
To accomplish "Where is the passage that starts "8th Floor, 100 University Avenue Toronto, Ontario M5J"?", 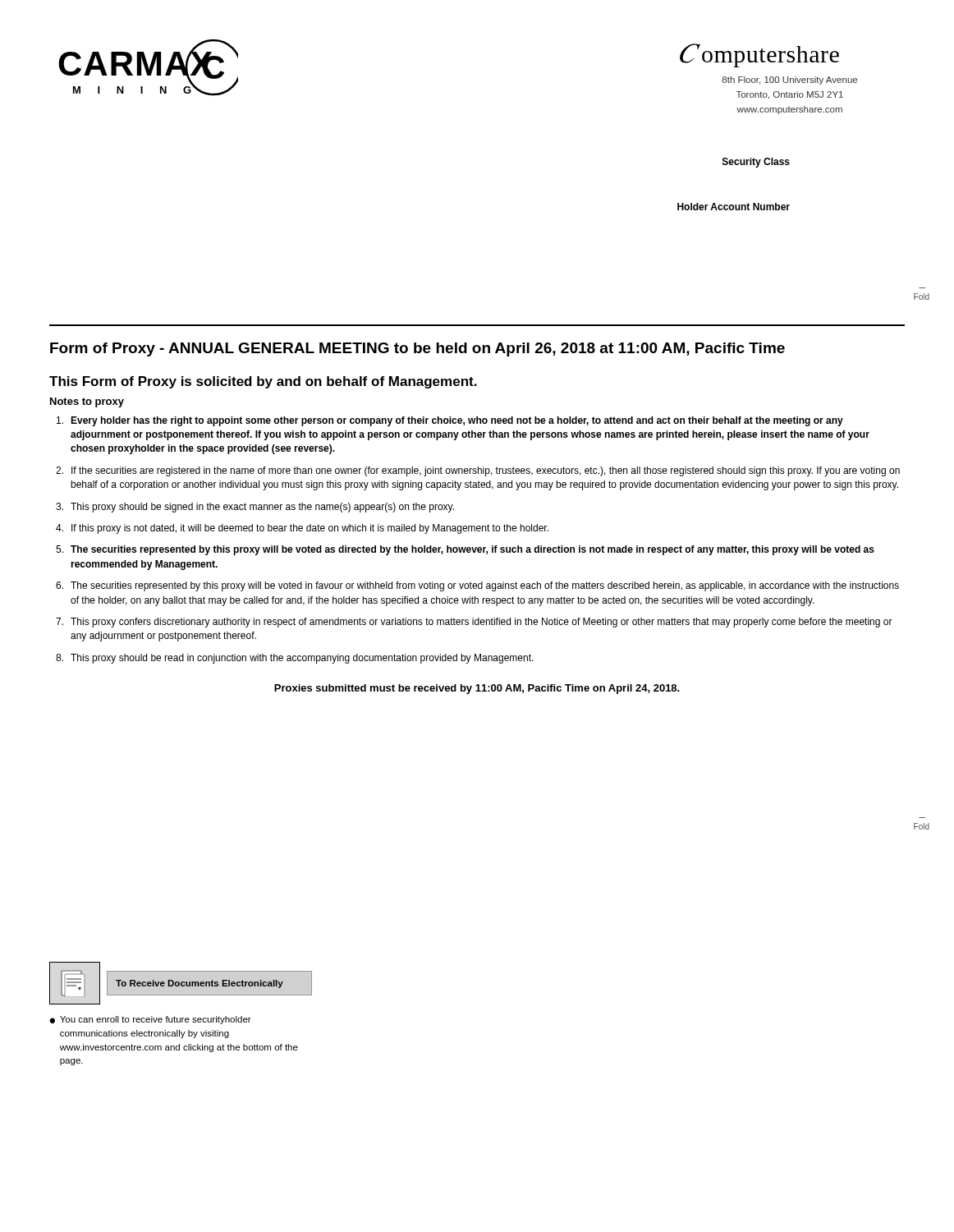I will (x=790, y=94).
